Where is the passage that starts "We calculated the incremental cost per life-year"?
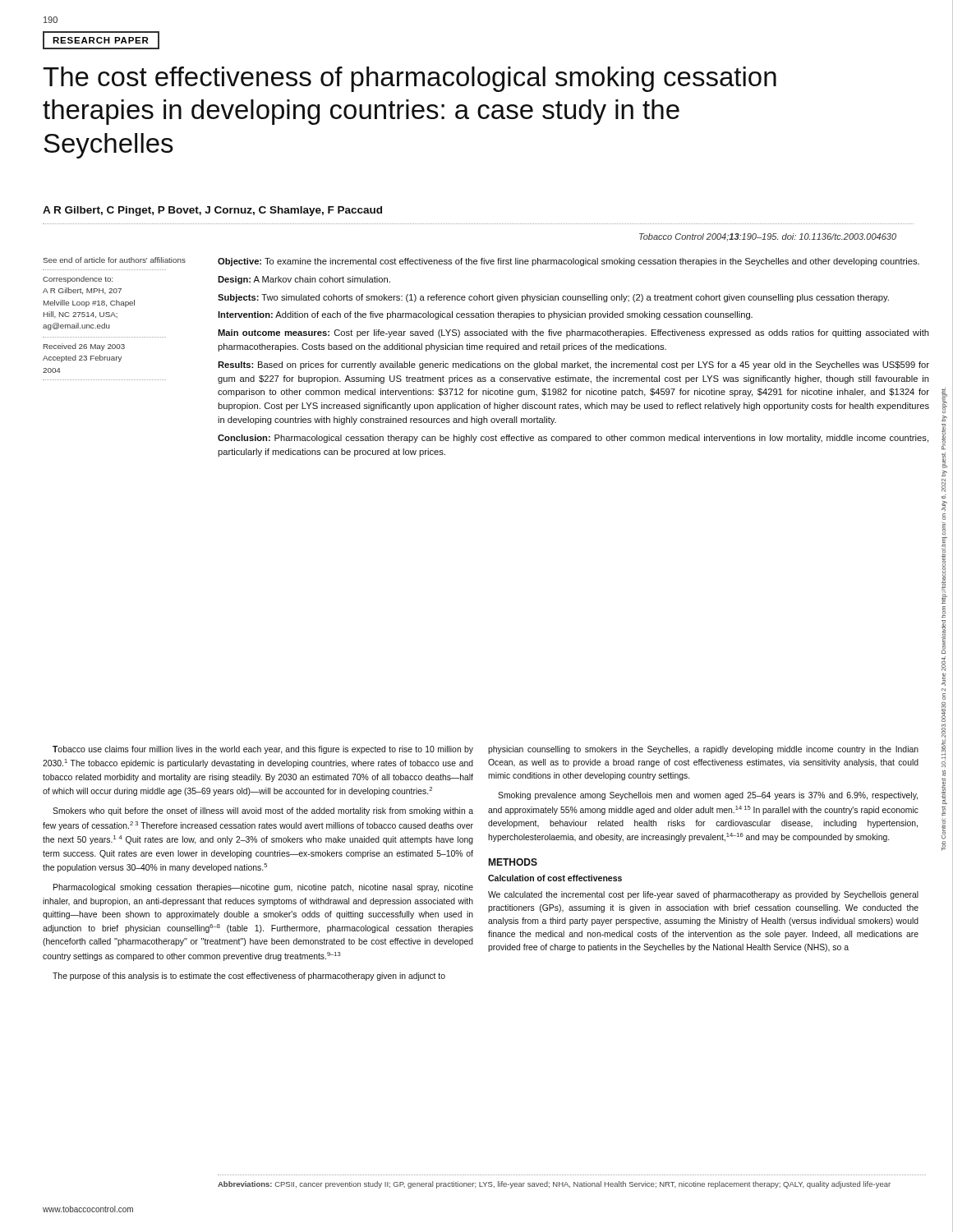The width and height of the screenshot is (953, 1232). click(703, 922)
